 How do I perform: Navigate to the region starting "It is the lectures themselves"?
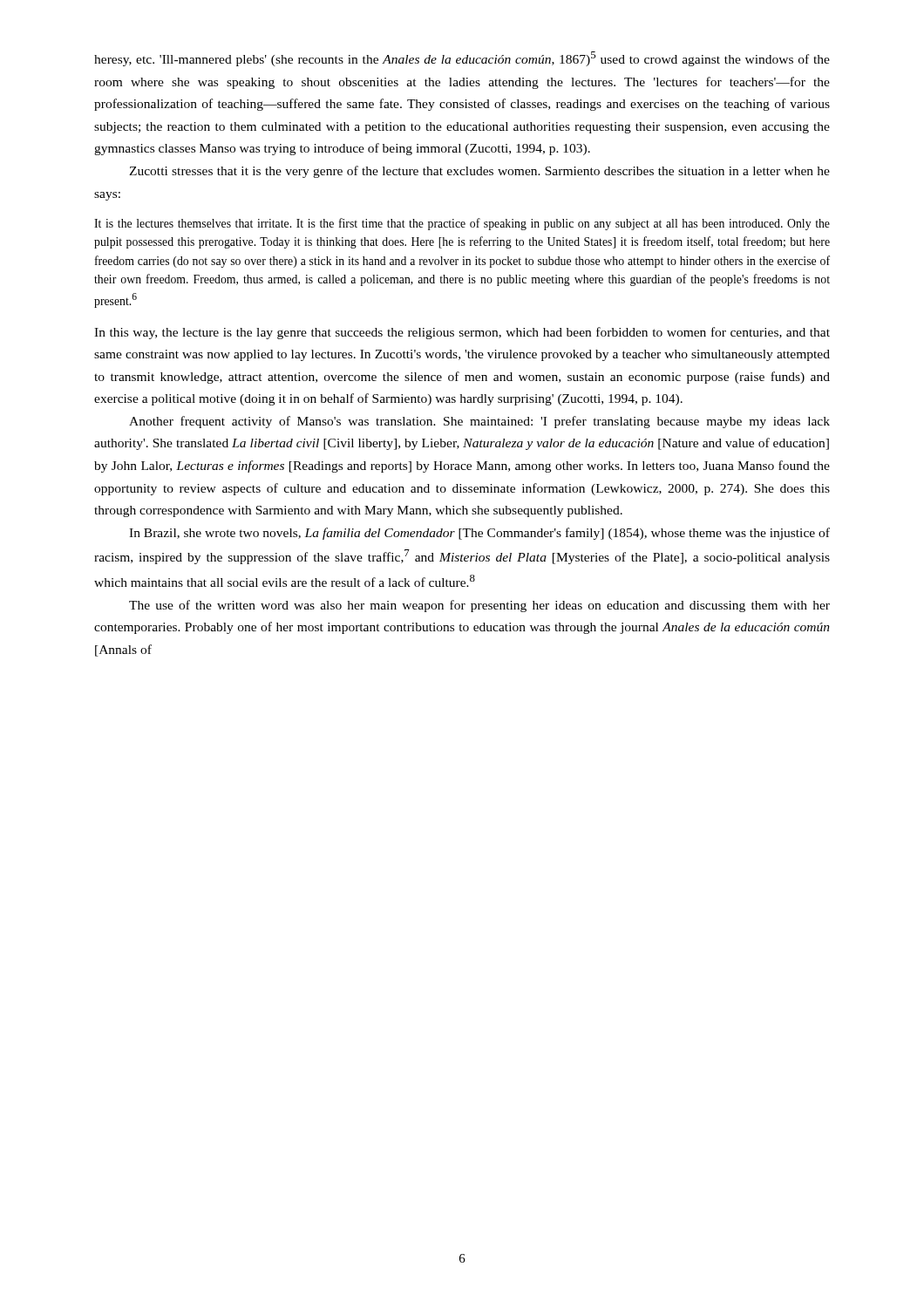pyautogui.click(x=462, y=262)
